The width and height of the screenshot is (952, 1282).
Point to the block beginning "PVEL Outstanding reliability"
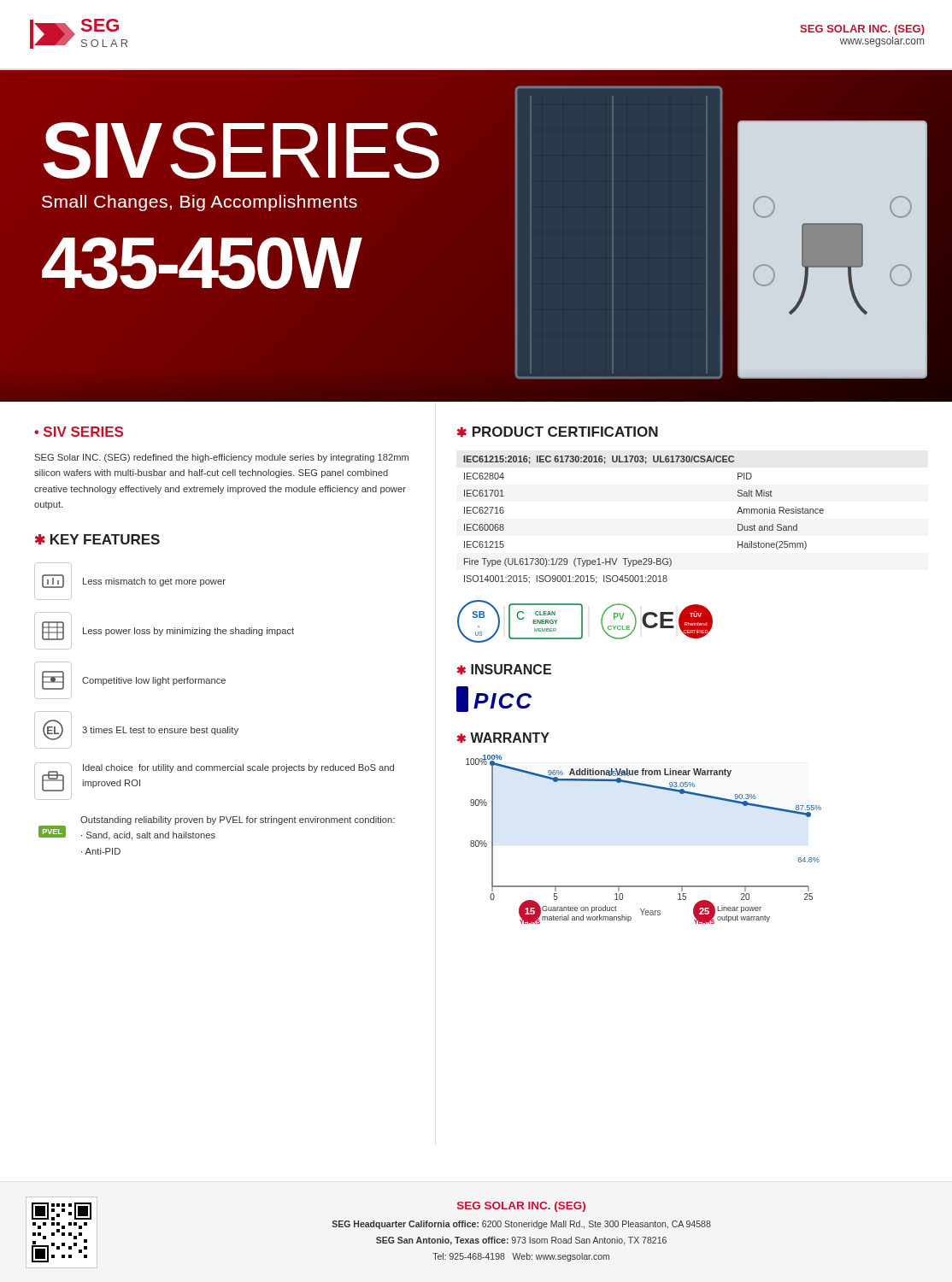[x=215, y=836]
